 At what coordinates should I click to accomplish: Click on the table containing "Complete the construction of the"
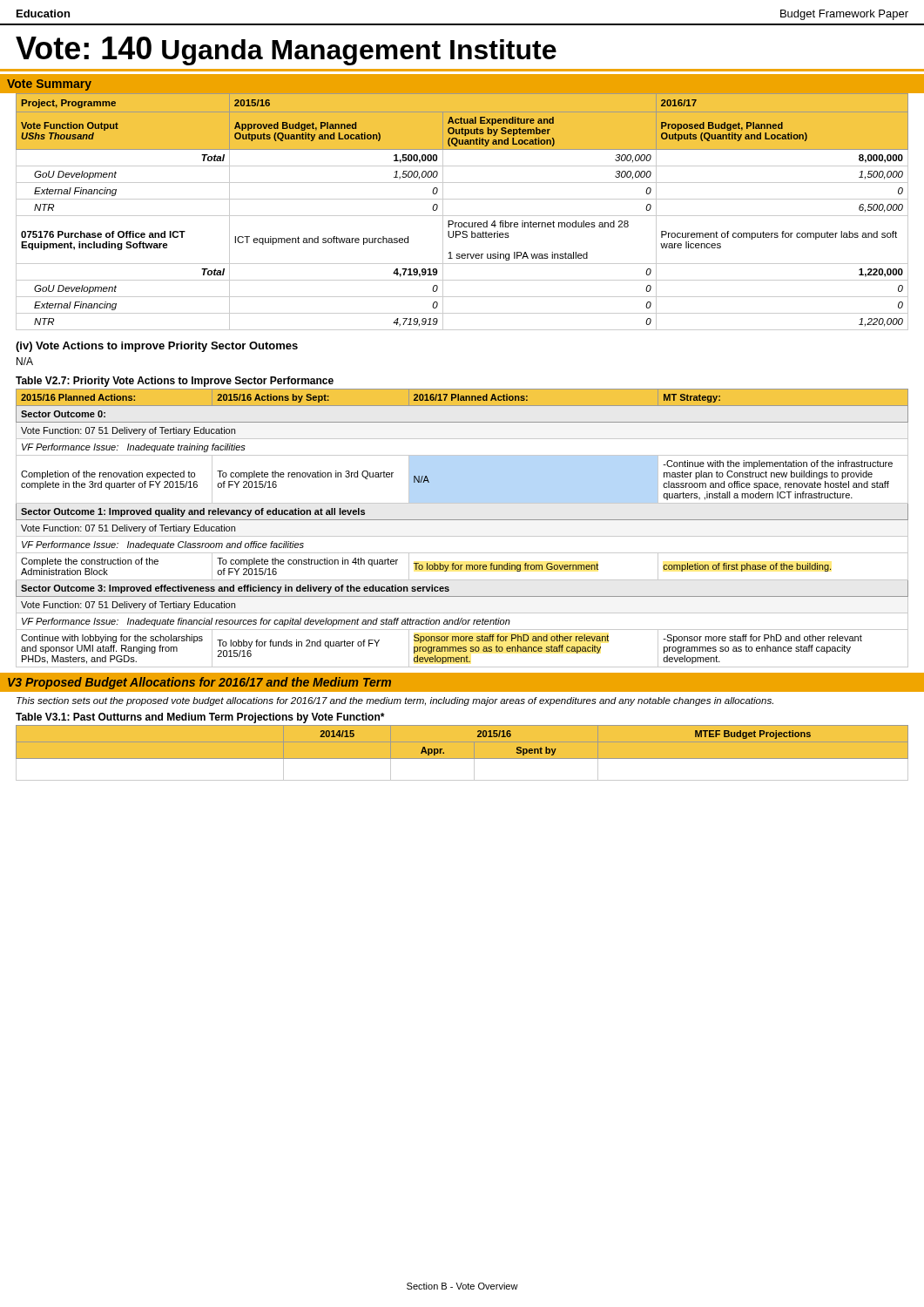[x=462, y=528]
